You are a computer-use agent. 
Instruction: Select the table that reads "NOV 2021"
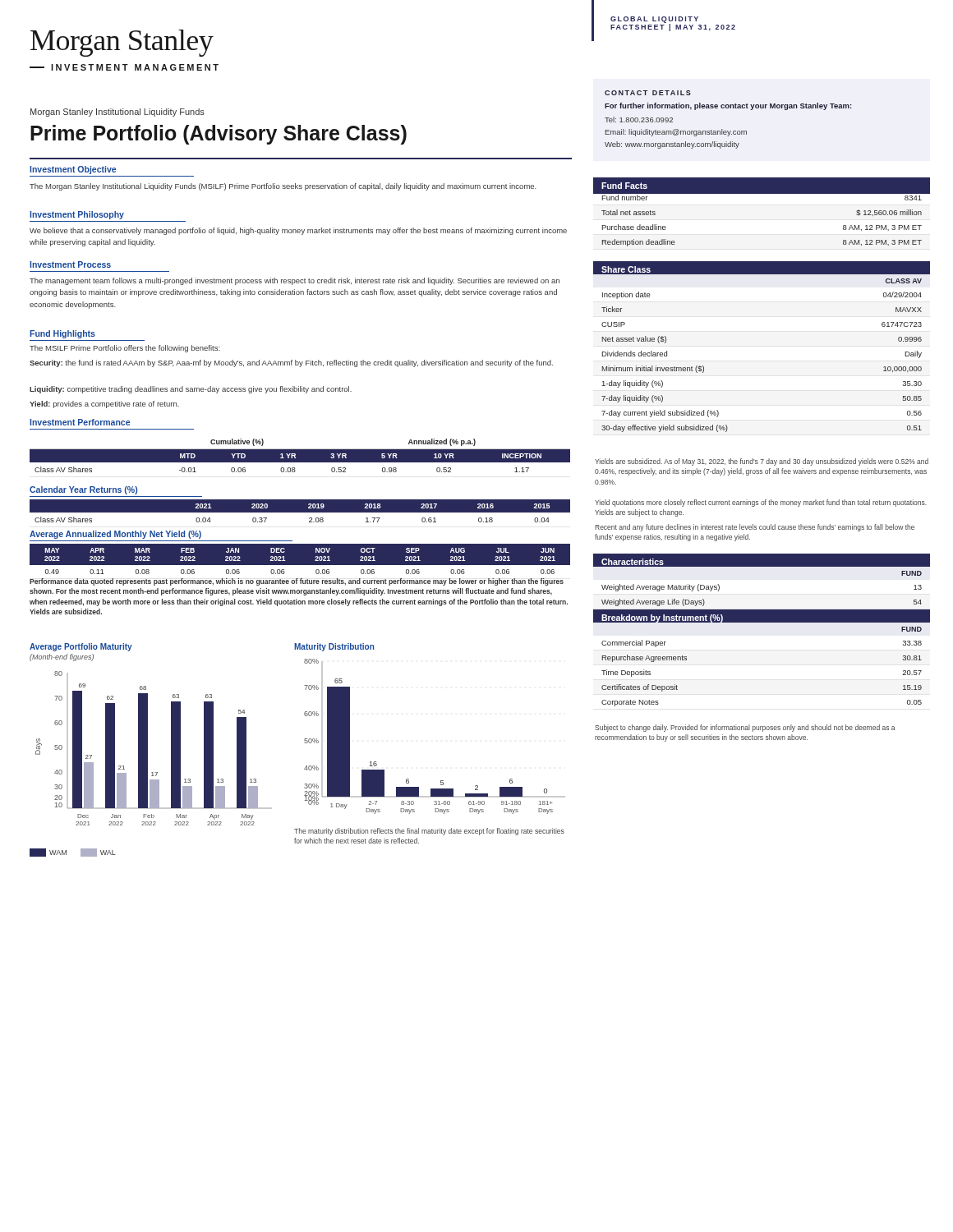300,561
